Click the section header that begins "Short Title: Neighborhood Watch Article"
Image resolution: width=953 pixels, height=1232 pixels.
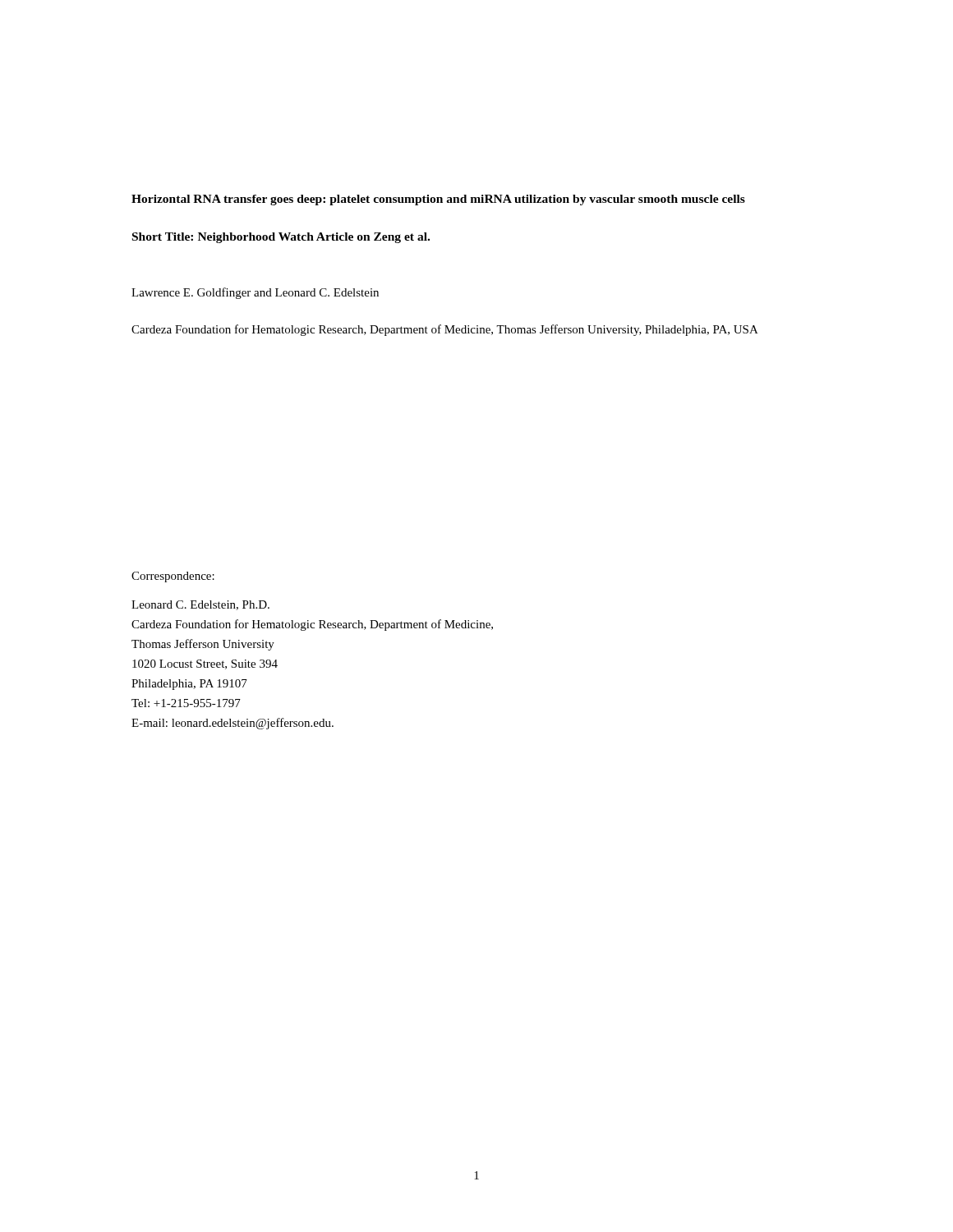(x=281, y=236)
